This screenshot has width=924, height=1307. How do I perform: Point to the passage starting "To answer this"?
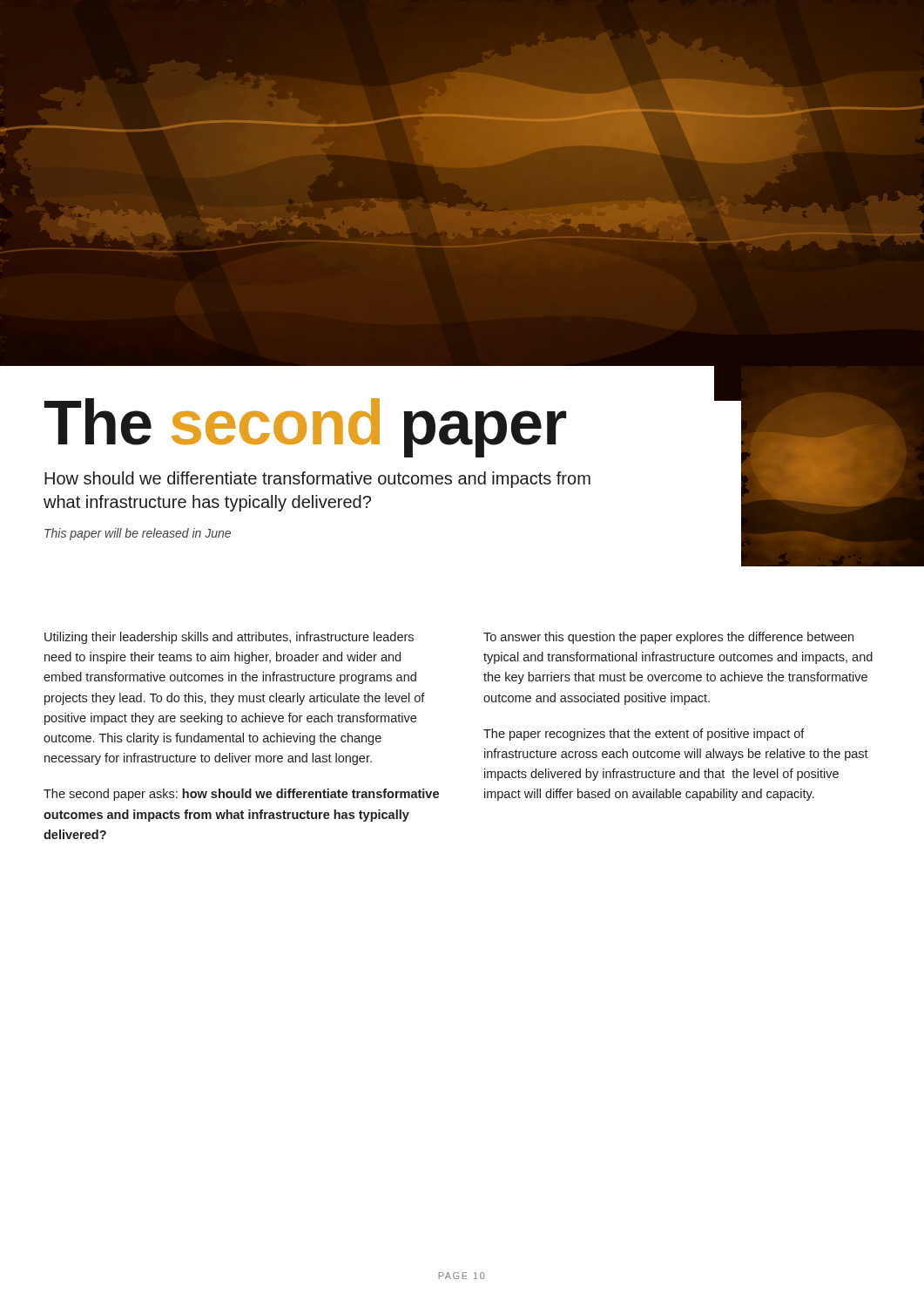coord(668,638)
